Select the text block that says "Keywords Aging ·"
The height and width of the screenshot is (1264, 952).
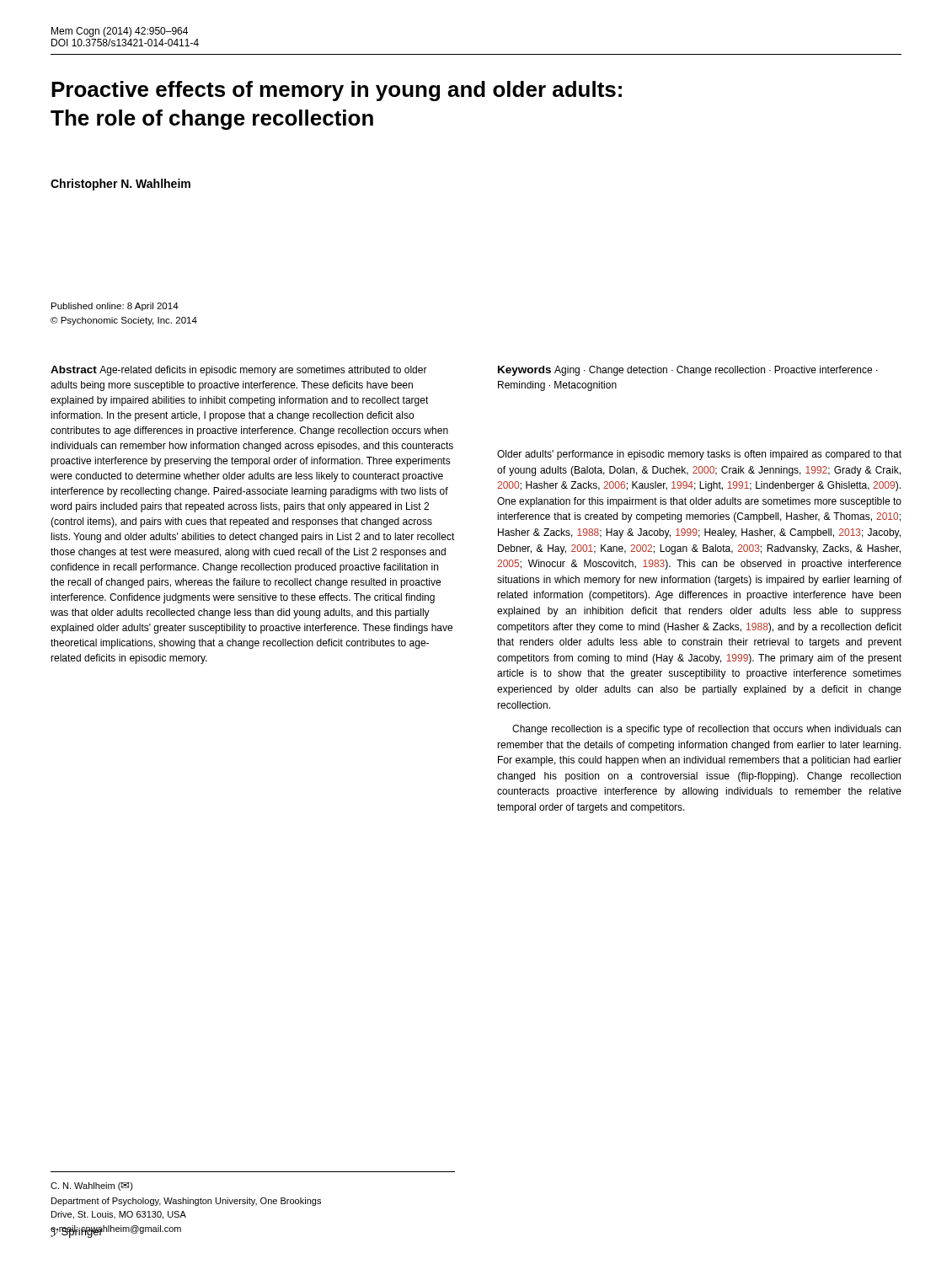pyautogui.click(x=688, y=377)
